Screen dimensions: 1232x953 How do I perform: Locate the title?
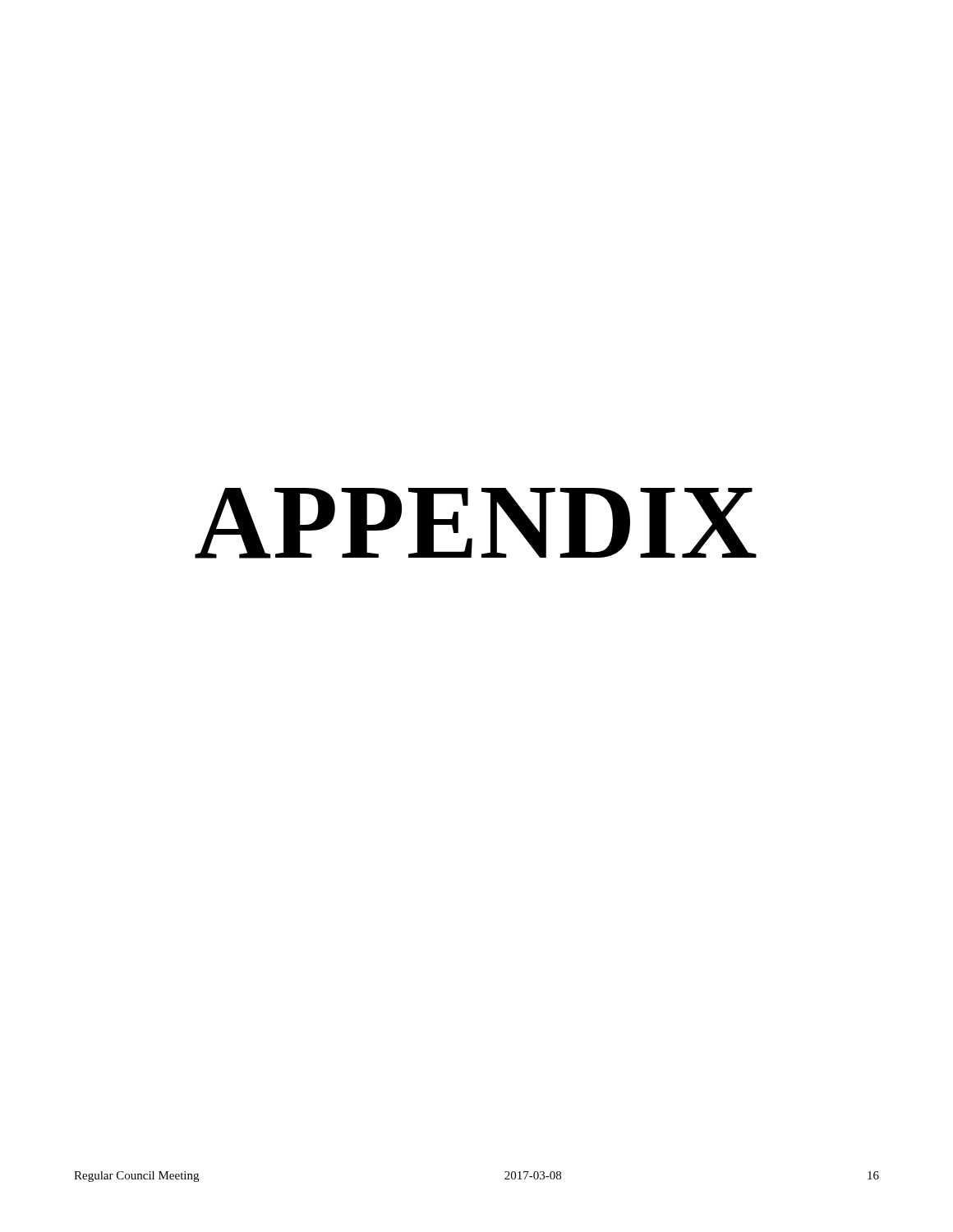point(476,522)
